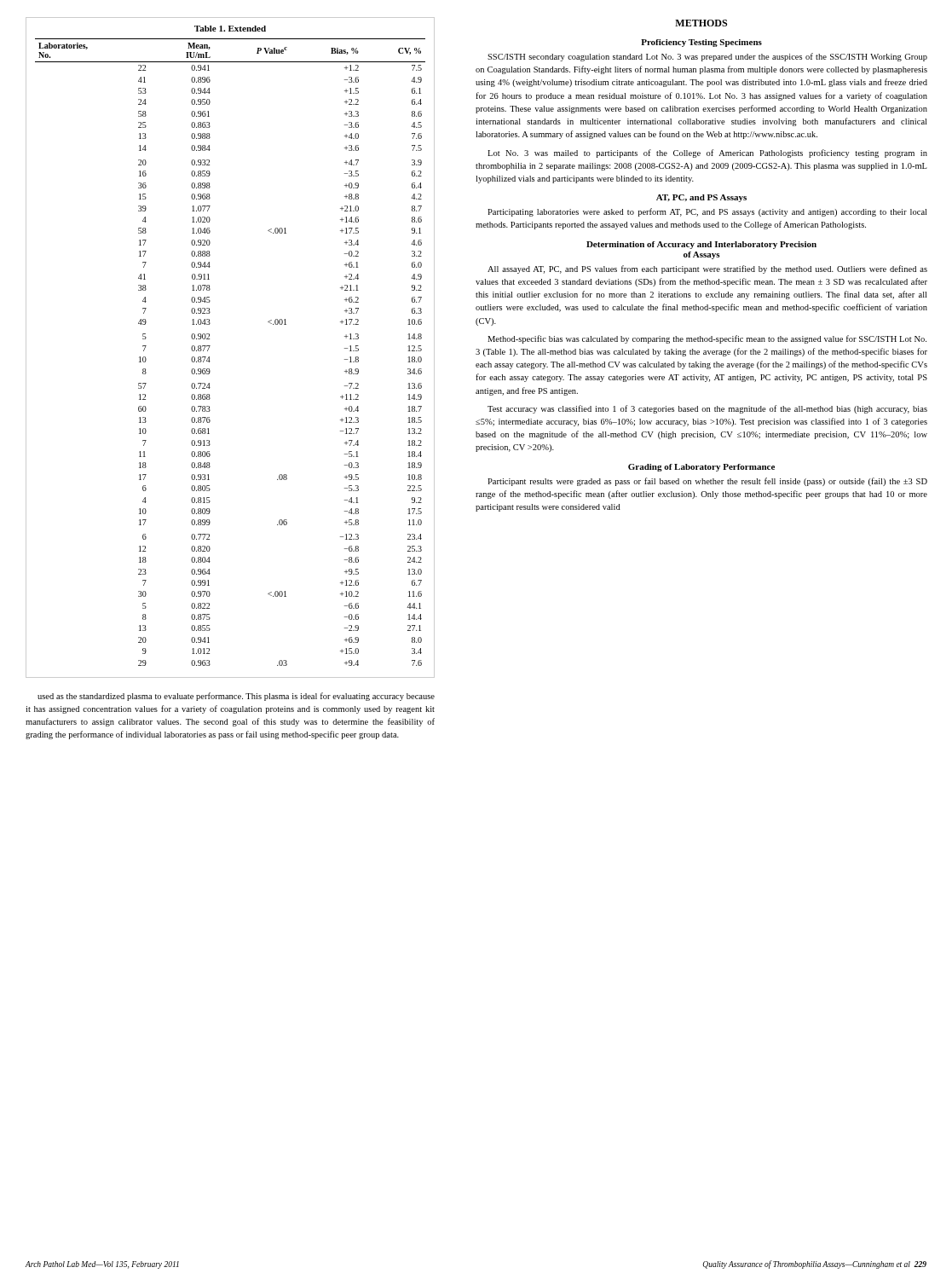Navigate to the text starting "Participant results were graded as"
The width and height of the screenshot is (952, 1279).
(701, 494)
